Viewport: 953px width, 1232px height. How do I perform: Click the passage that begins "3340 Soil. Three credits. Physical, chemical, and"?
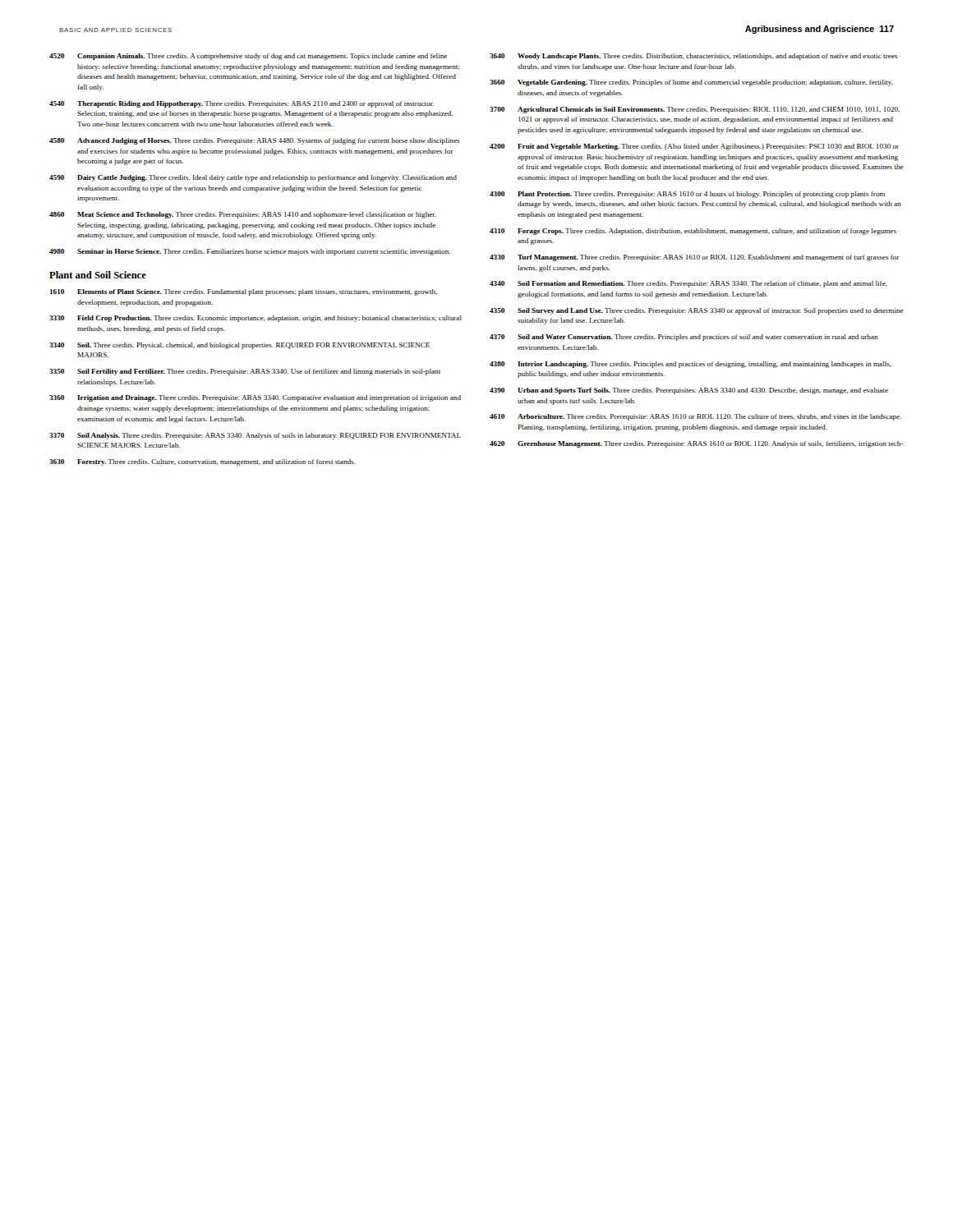click(x=256, y=350)
